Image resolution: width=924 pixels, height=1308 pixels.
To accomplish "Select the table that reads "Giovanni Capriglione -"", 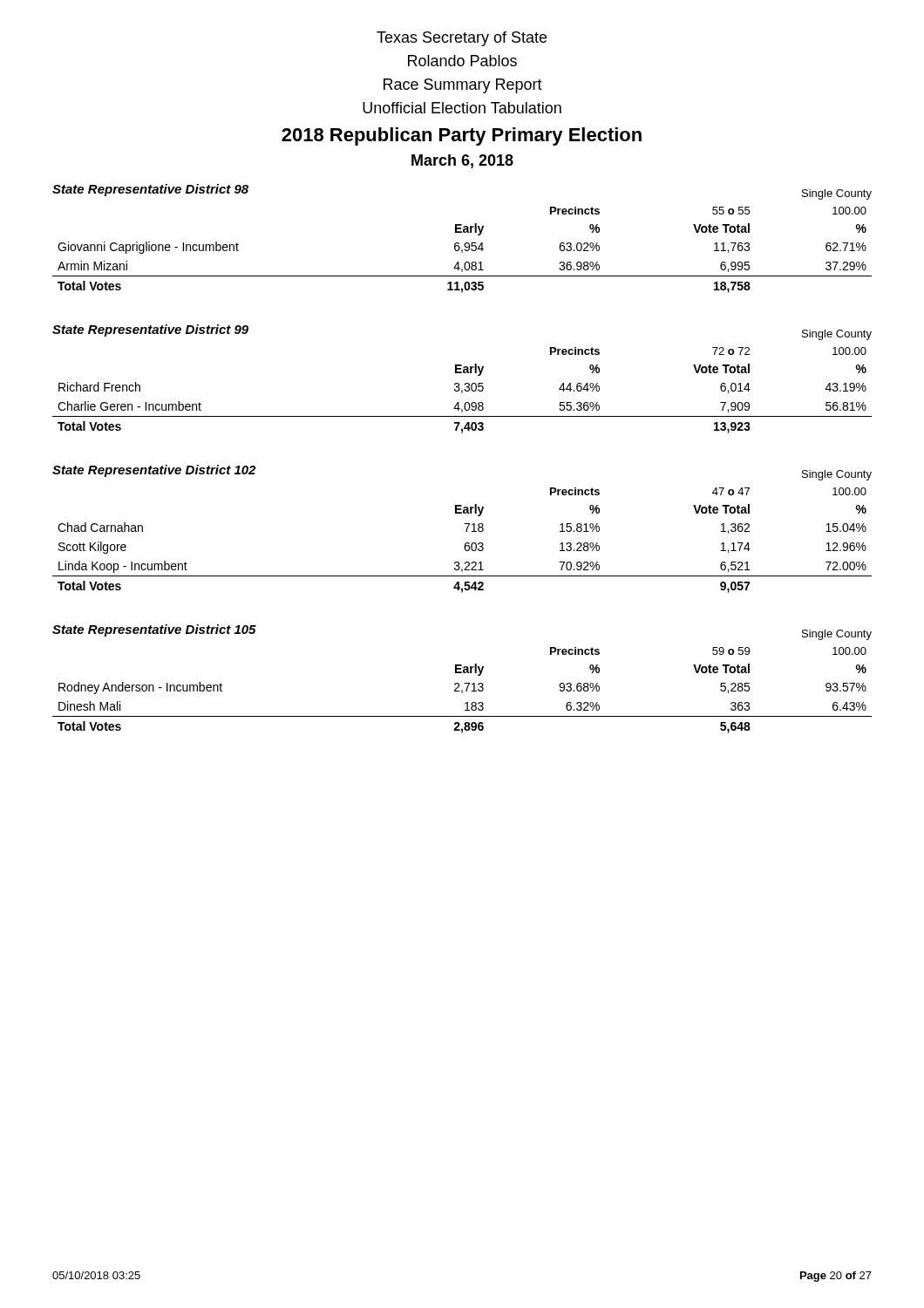I will (462, 249).
